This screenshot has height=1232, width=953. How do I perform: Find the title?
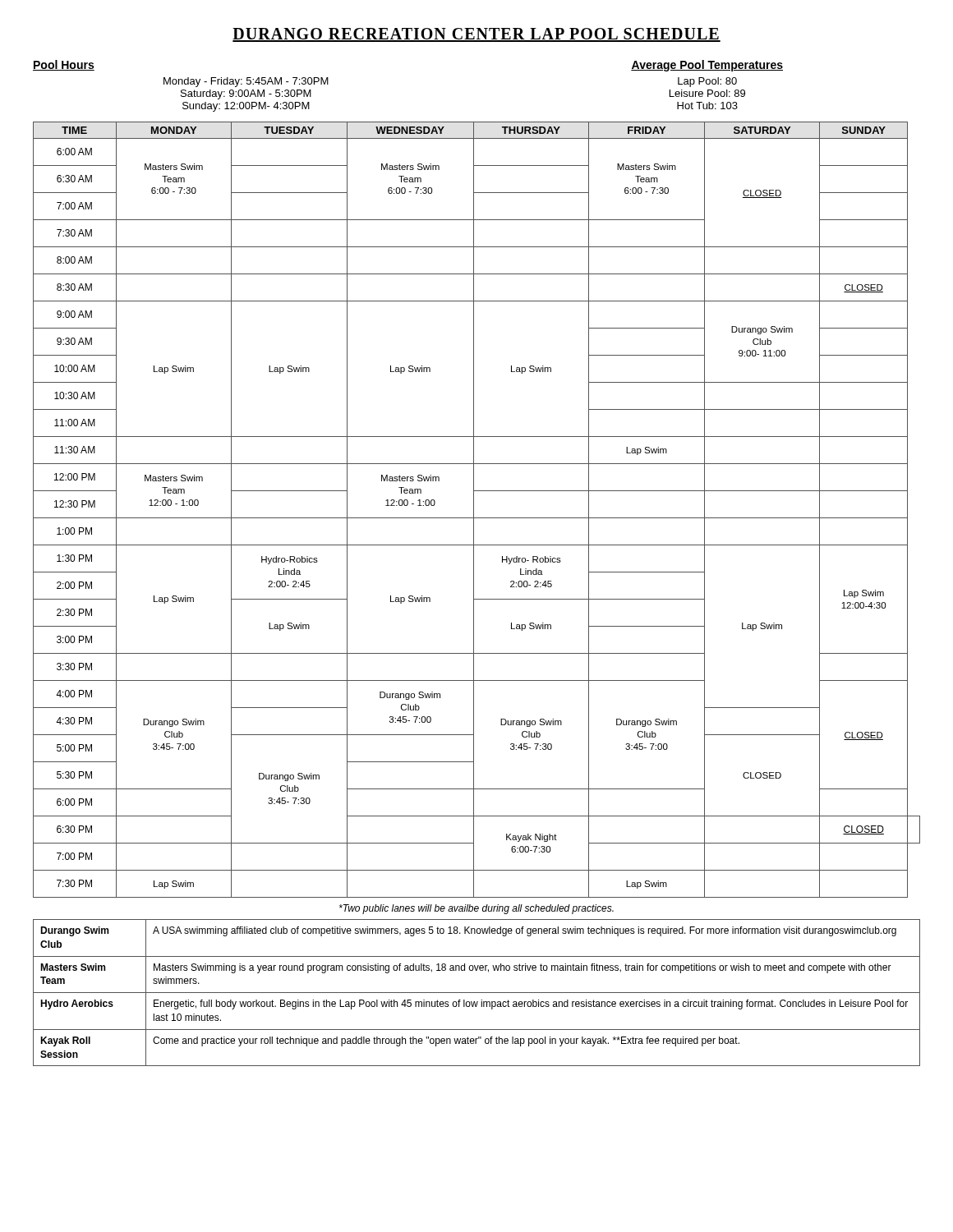click(476, 34)
